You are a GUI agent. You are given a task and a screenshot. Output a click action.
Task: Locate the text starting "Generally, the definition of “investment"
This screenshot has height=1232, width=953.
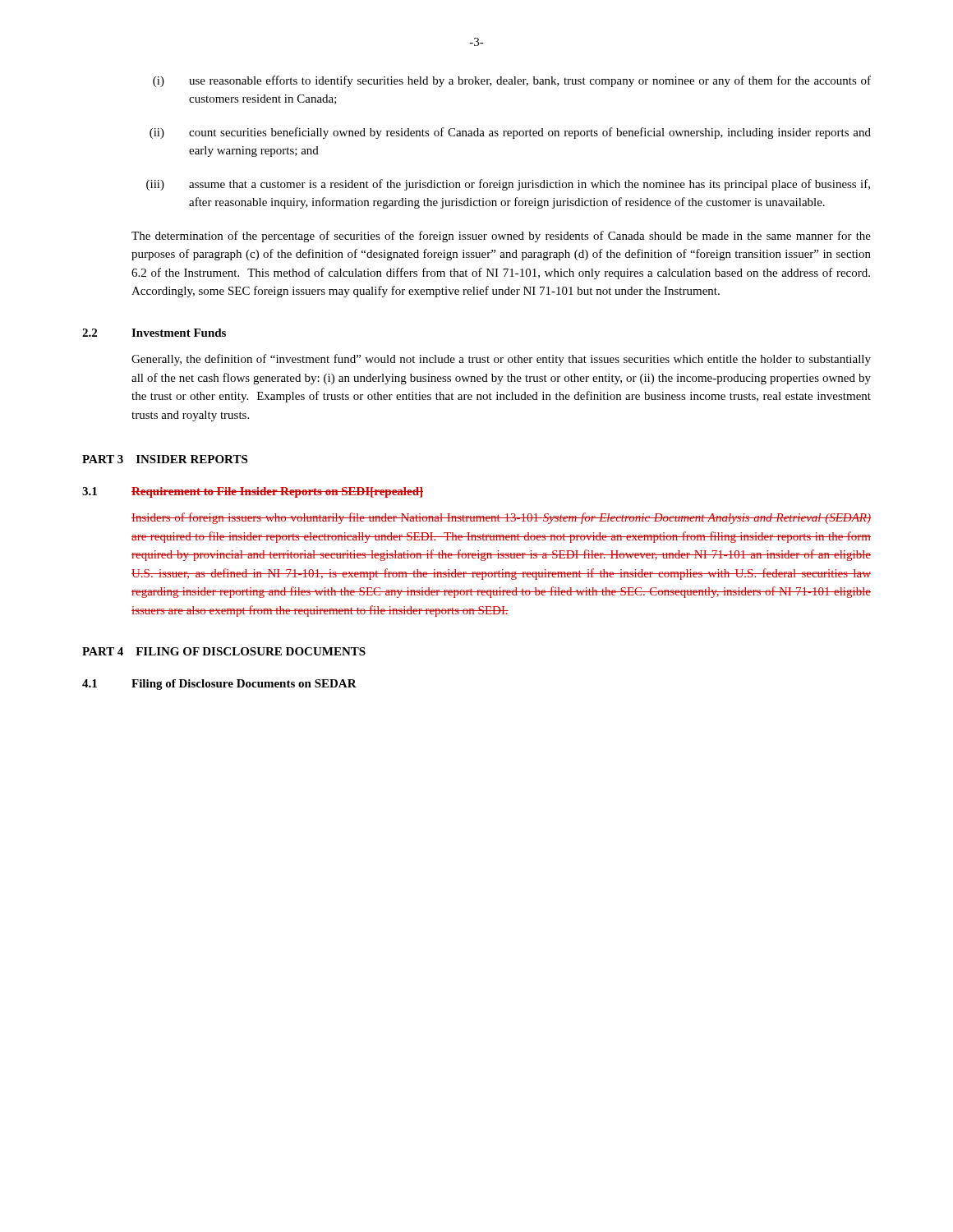point(501,387)
